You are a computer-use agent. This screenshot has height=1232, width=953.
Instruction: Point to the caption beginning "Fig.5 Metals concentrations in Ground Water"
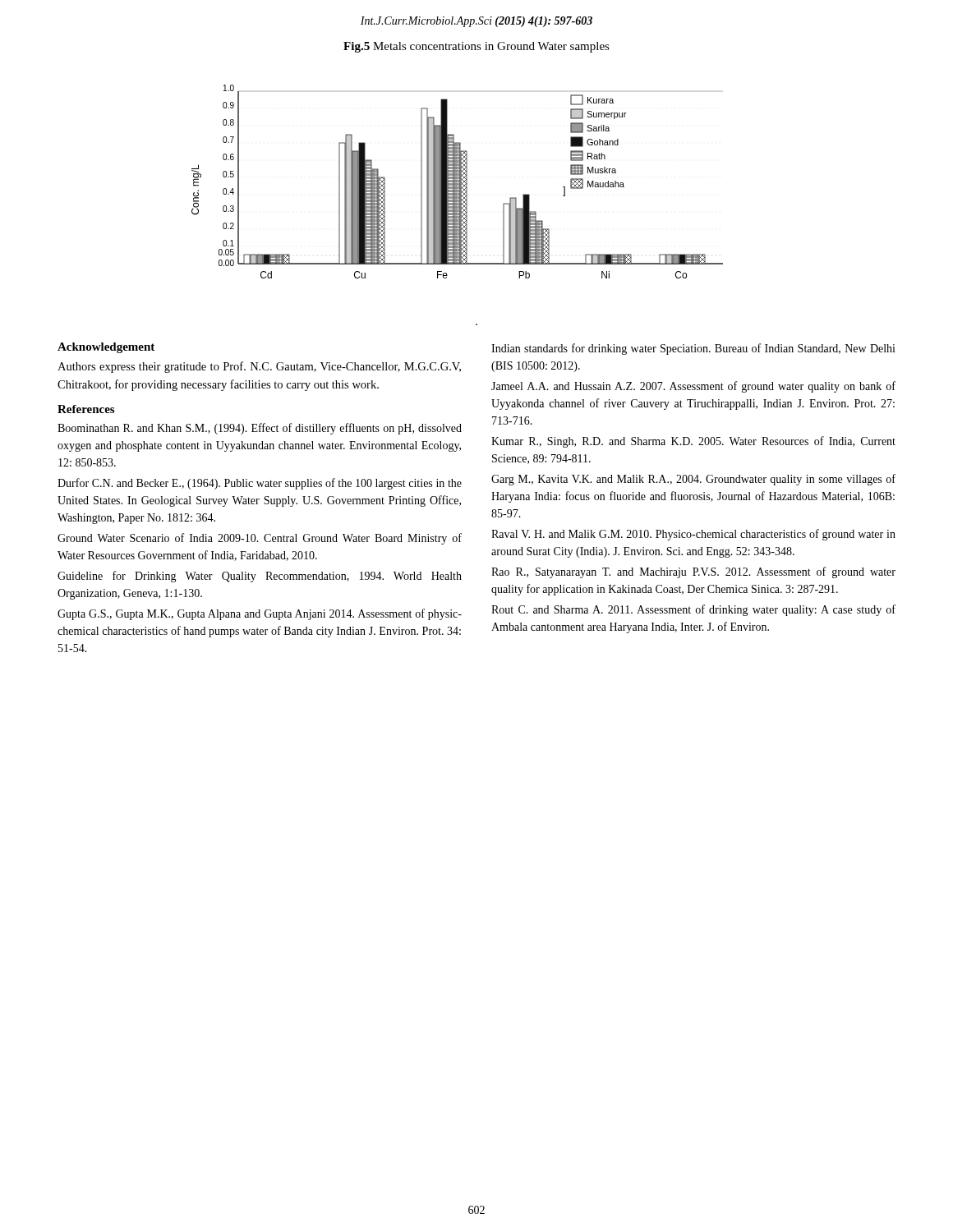coord(476,46)
